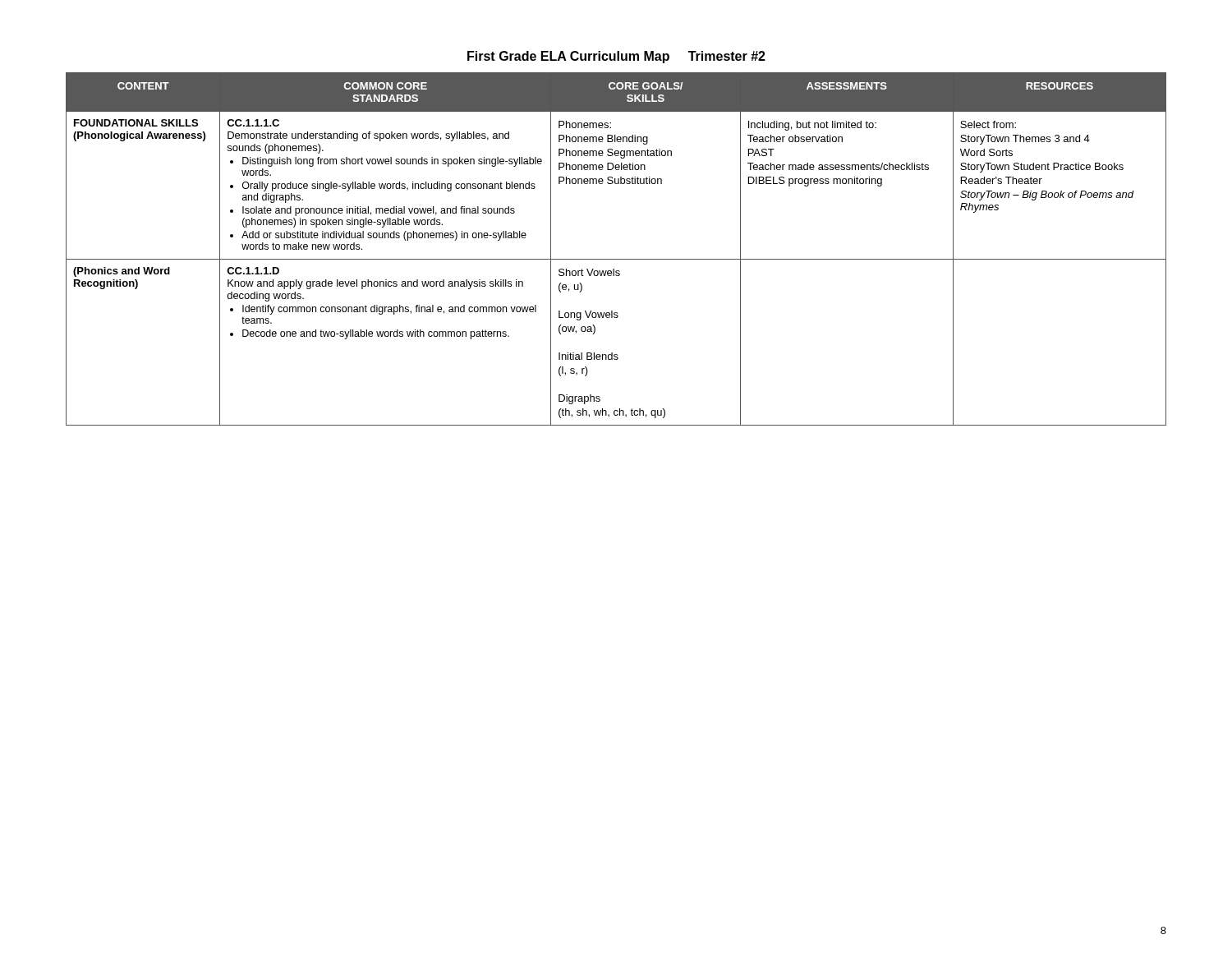Viewport: 1232px width, 953px height.
Task: Point to the region starting "First Grade ELA Curriculum"
Action: 616,56
